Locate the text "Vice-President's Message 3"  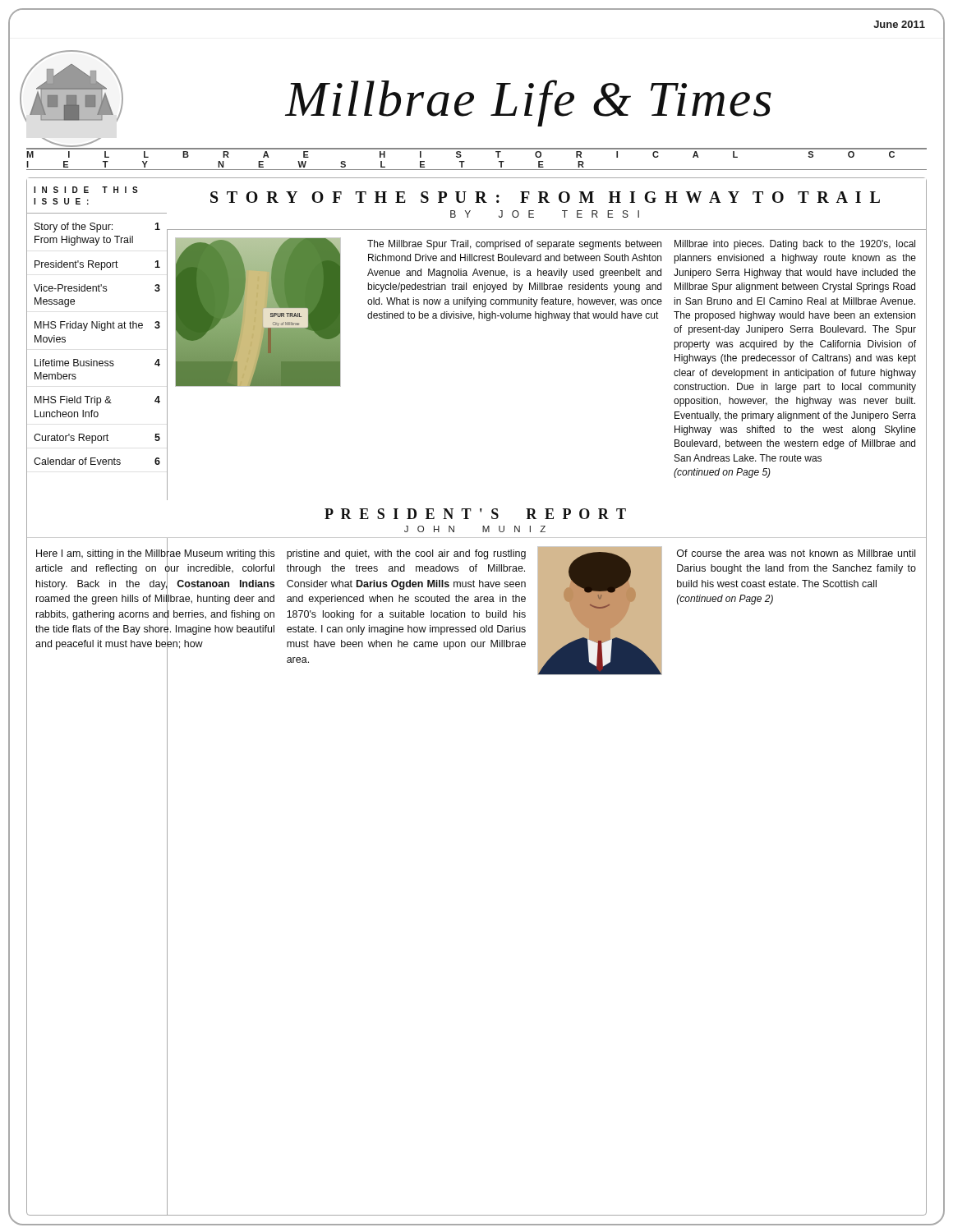click(97, 295)
